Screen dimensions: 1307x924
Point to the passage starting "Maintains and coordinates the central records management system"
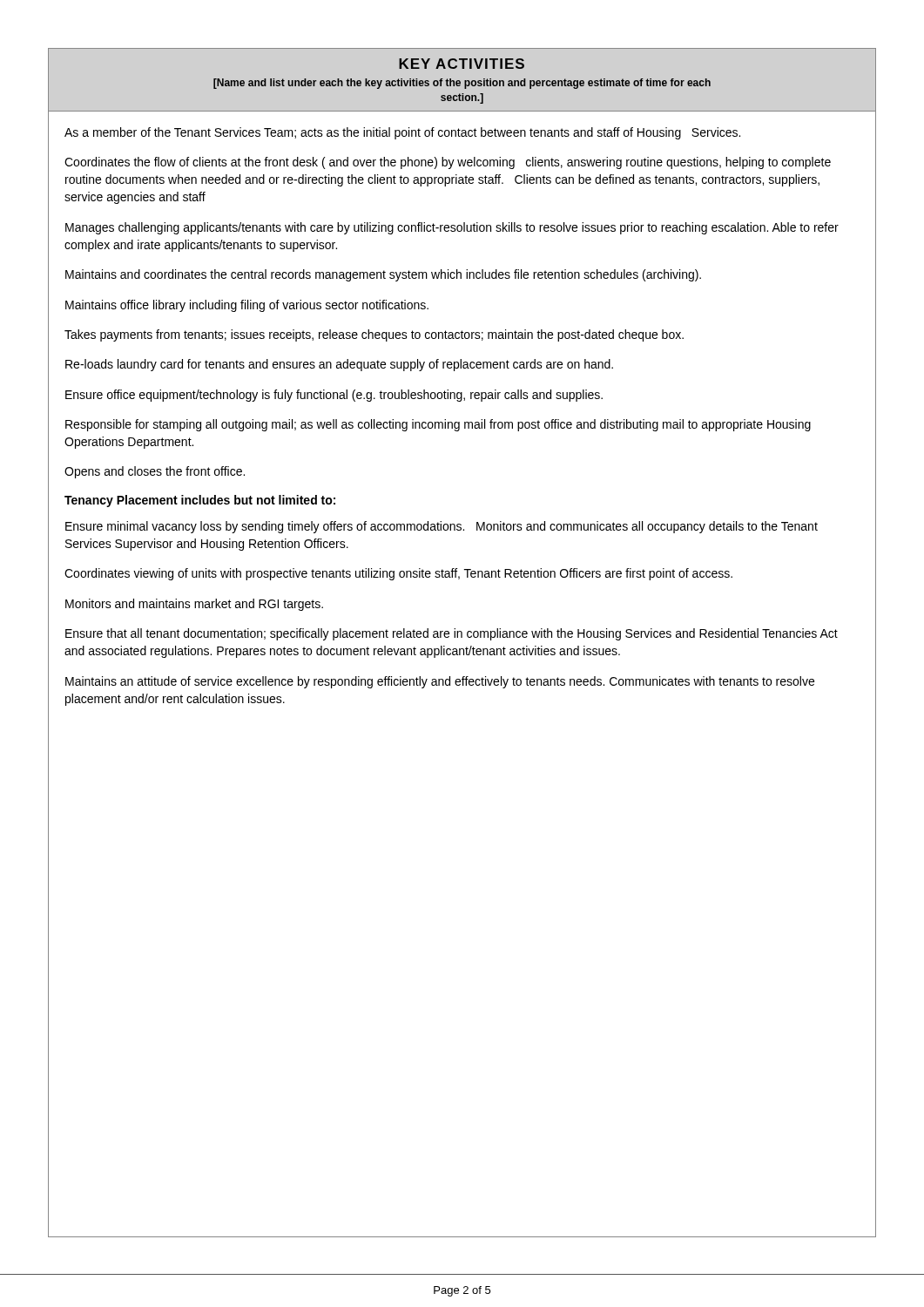(x=383, y=275)
